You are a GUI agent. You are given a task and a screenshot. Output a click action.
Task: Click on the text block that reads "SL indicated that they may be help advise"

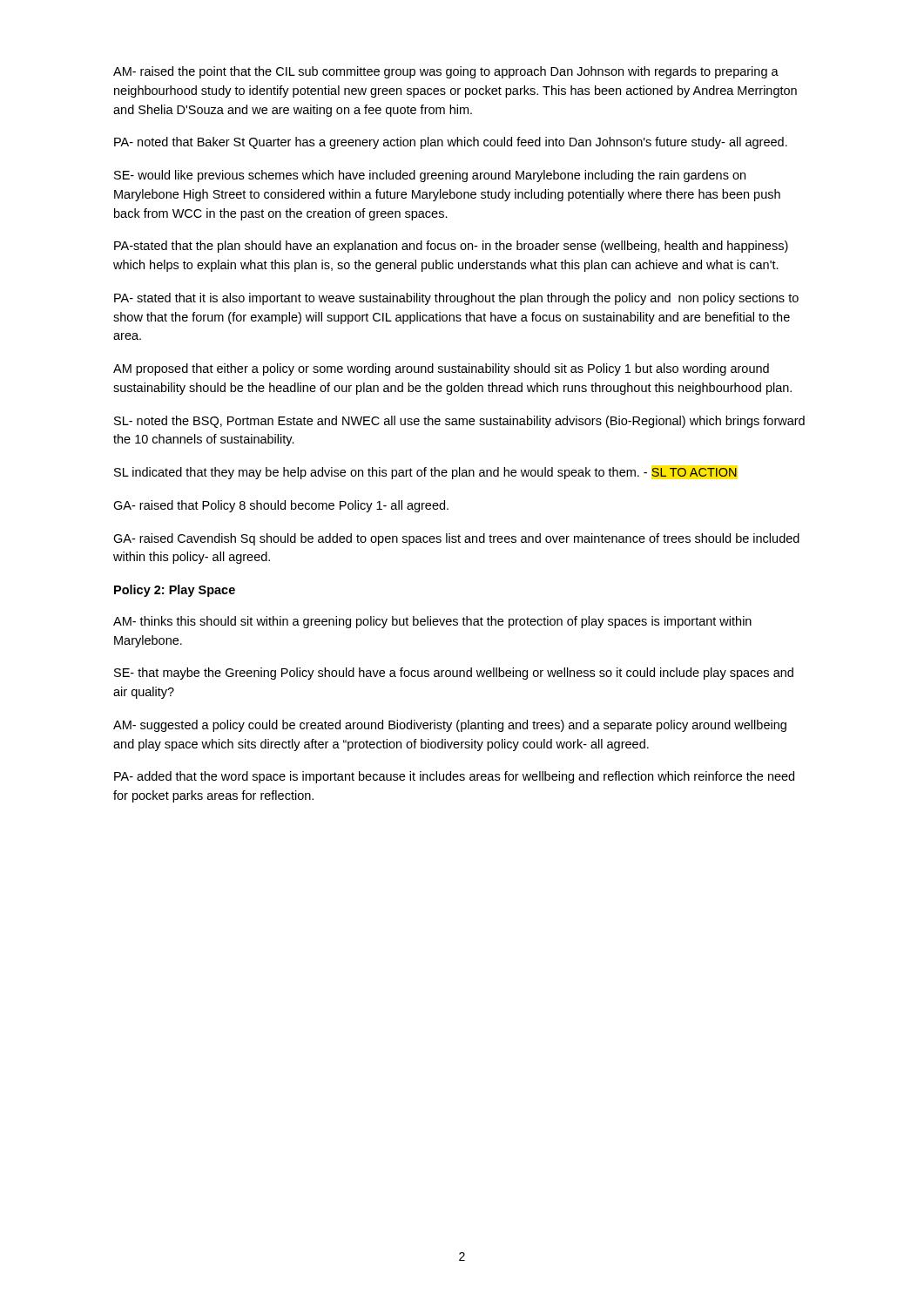click(x=425, y=472)
